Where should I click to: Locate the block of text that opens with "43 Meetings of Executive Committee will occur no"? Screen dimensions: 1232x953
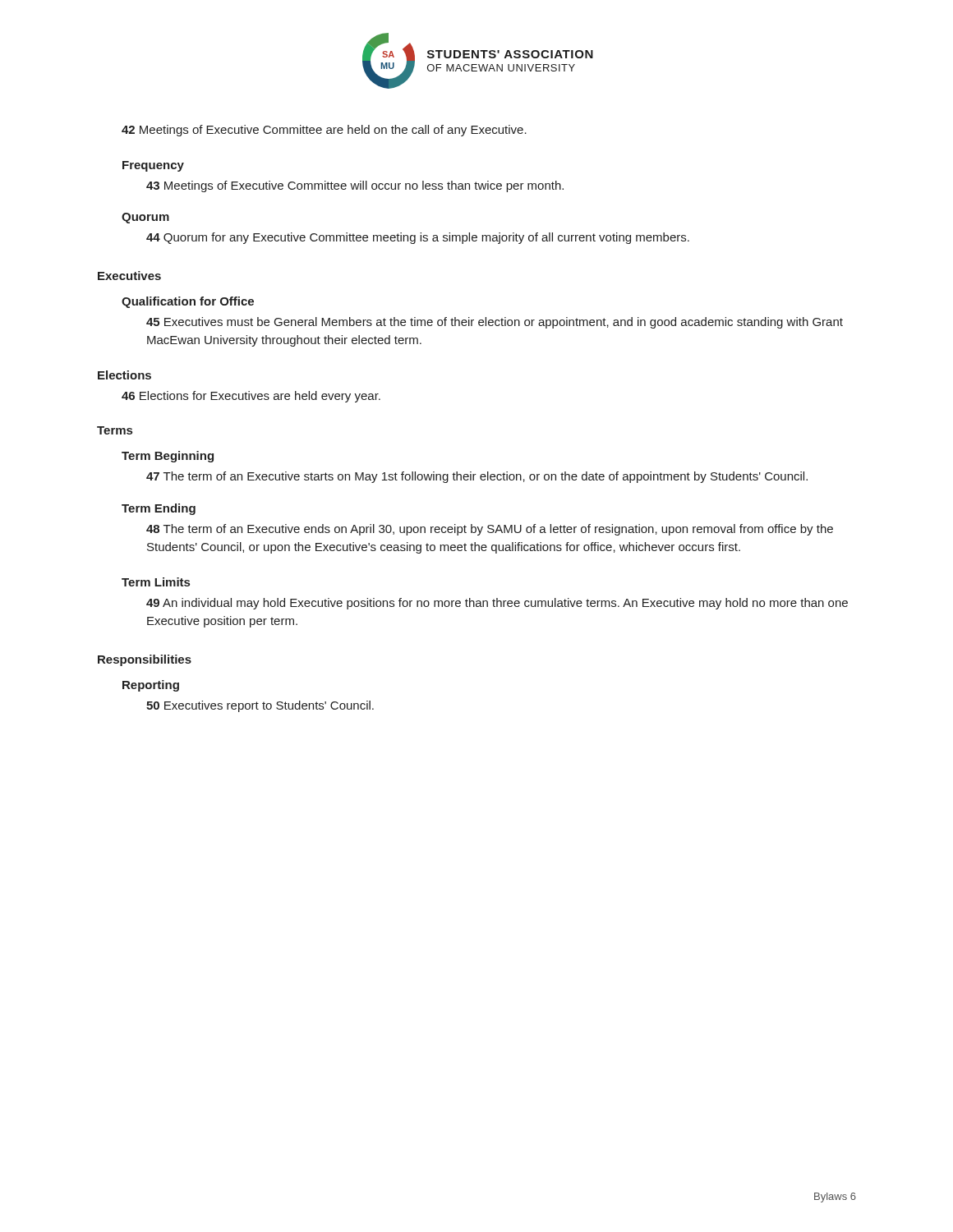point(355,185)
